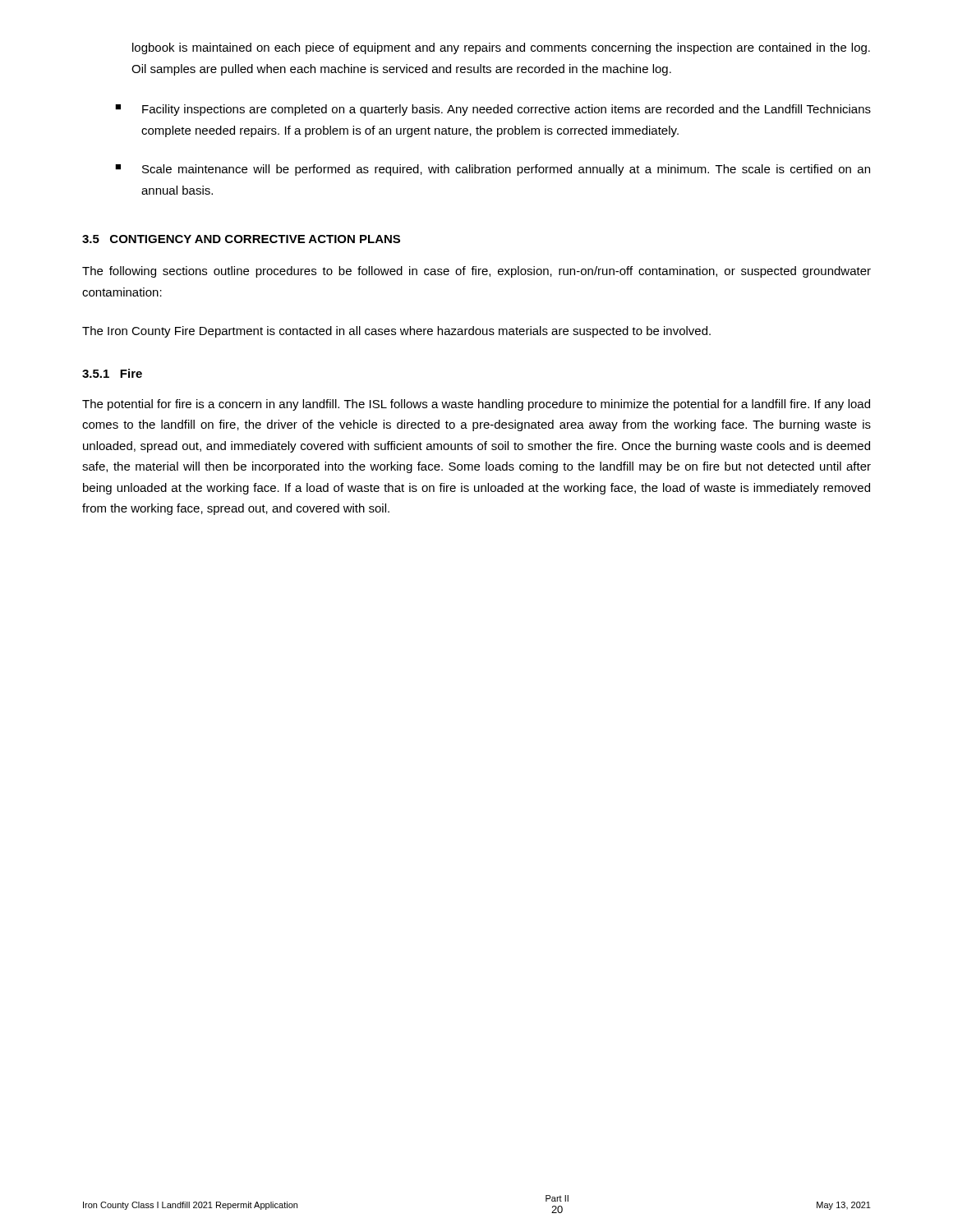This screenshot has height=1232, width=953.
Task: Point to the region starting "logbook is maintained on each piece of equipment"
Action: coord(501,58)
